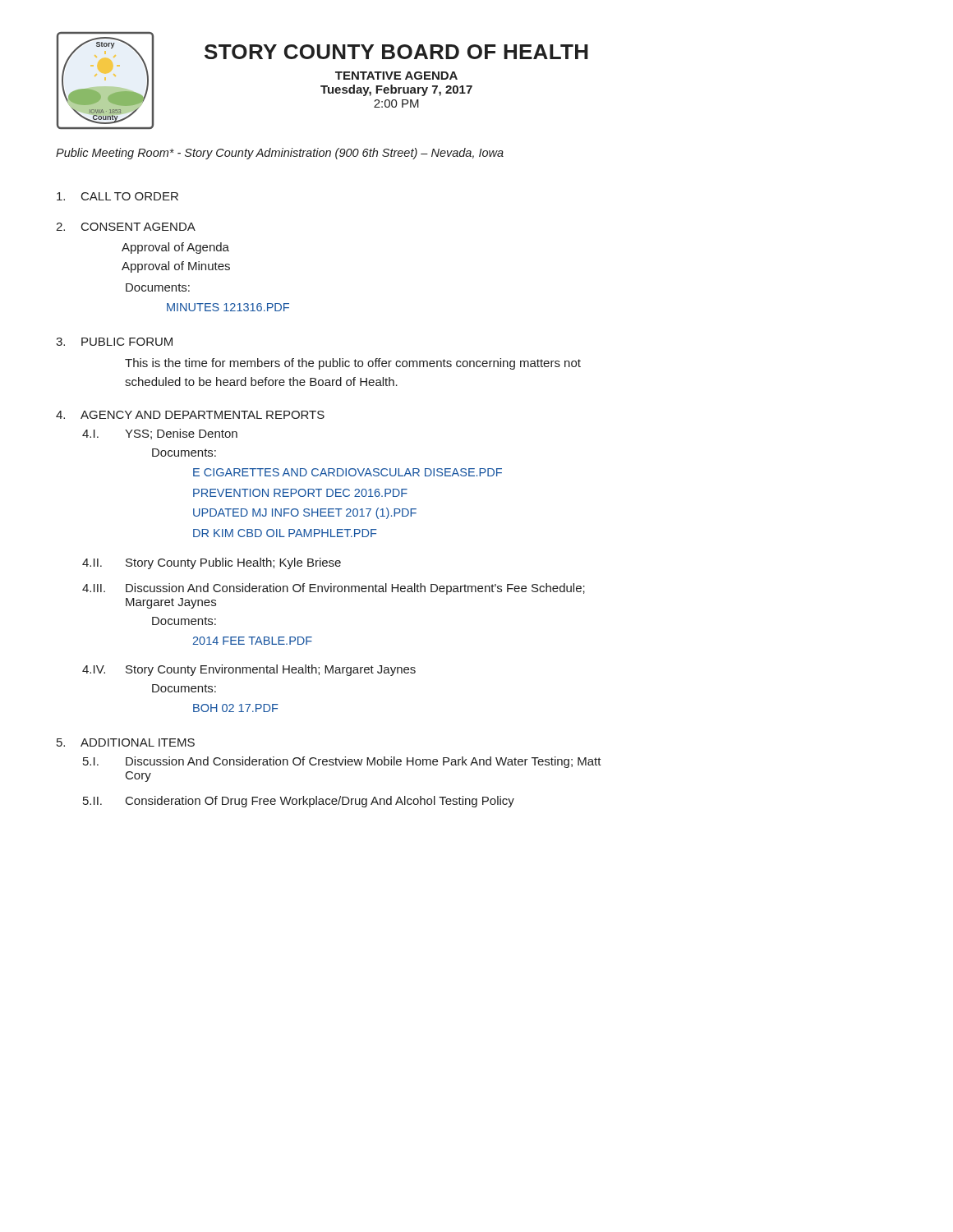Where does it say "MINUTES 121316.PDF"?

[228, 307]
